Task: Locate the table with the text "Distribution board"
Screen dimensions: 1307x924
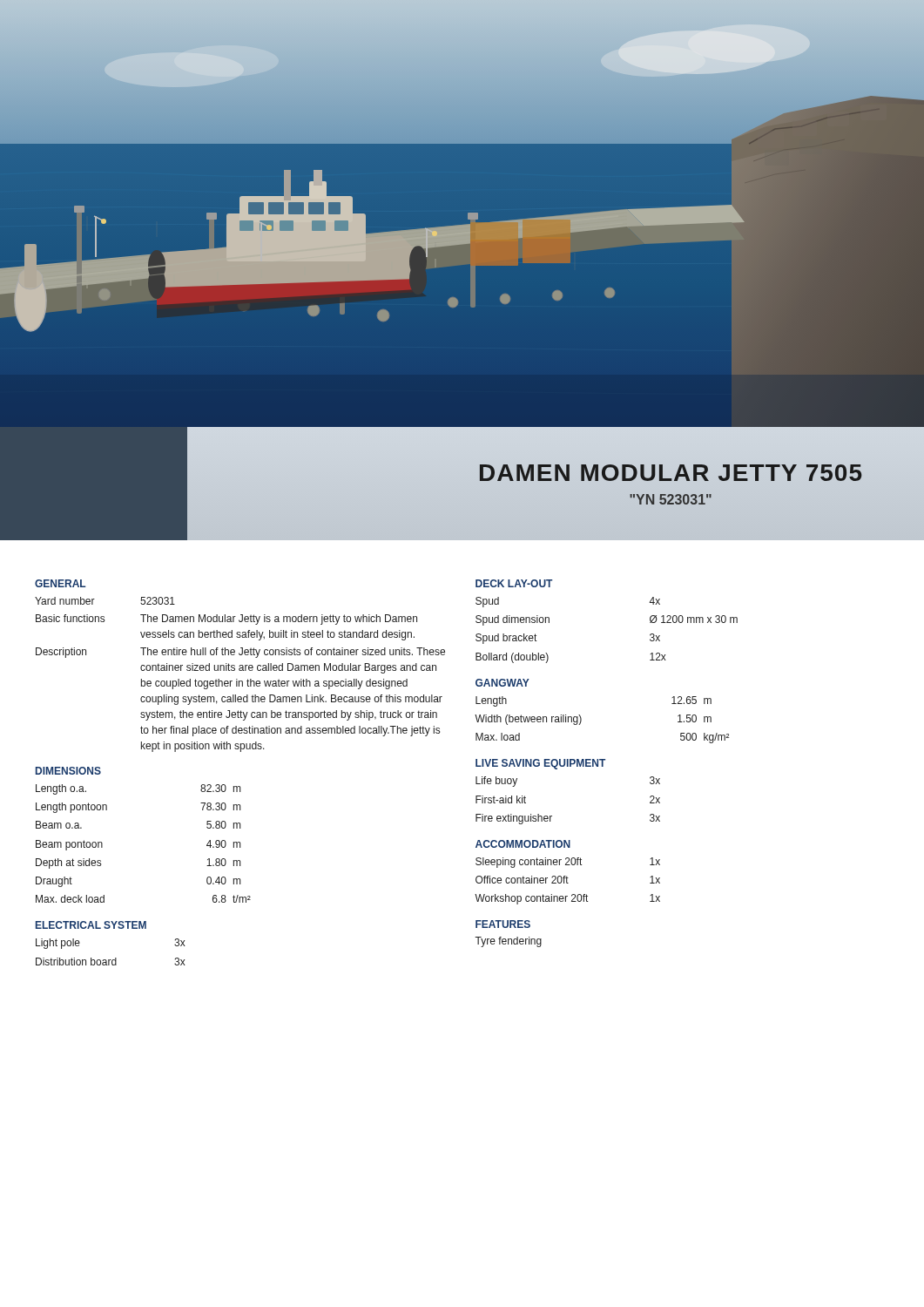Action: [x=242, y=953]
